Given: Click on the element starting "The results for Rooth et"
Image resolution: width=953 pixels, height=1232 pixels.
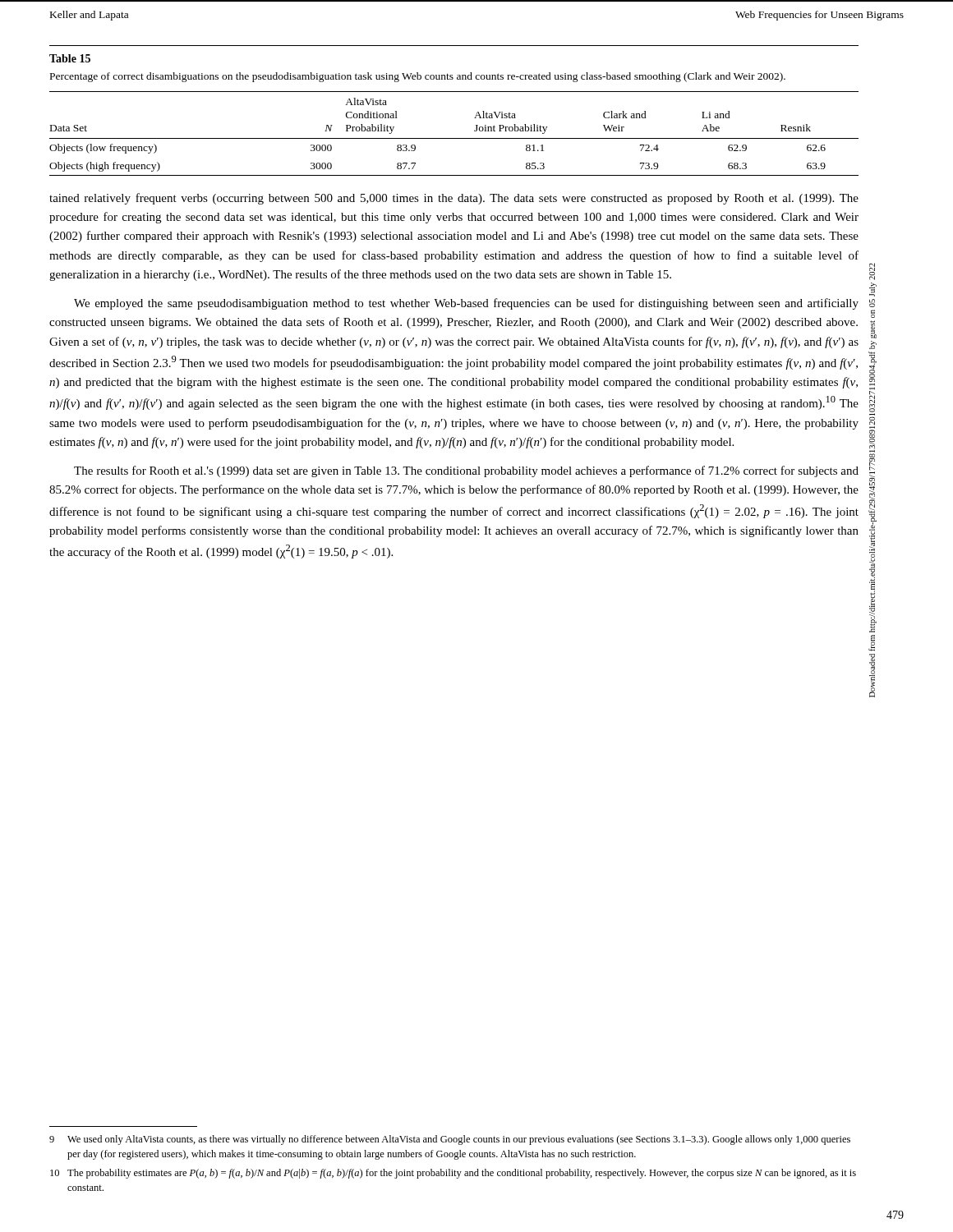Looking at the screenshot, I should click(x=454, y=511).
